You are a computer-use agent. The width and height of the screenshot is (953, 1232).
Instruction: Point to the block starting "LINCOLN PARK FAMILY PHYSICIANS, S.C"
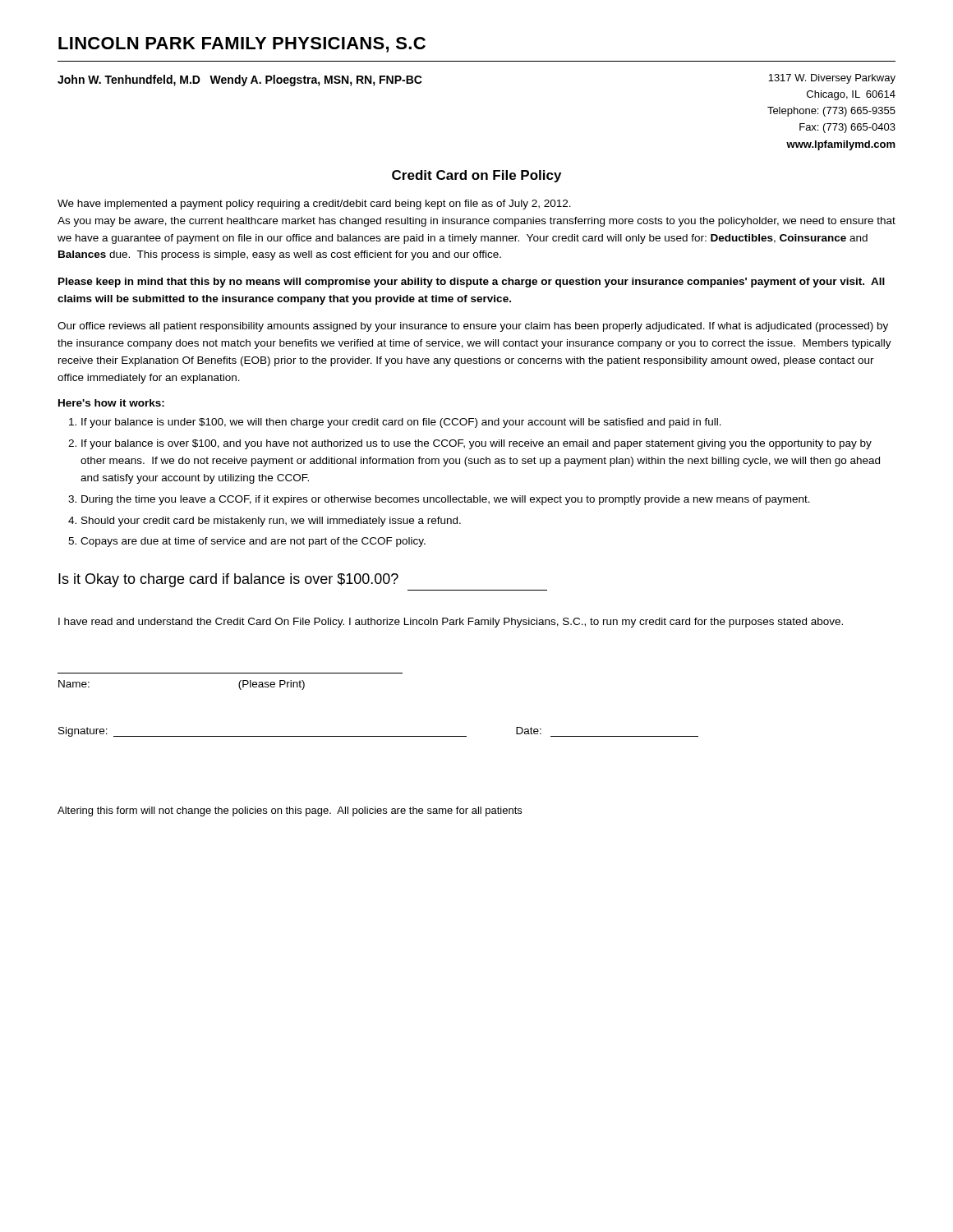click(x=242, y=43)
